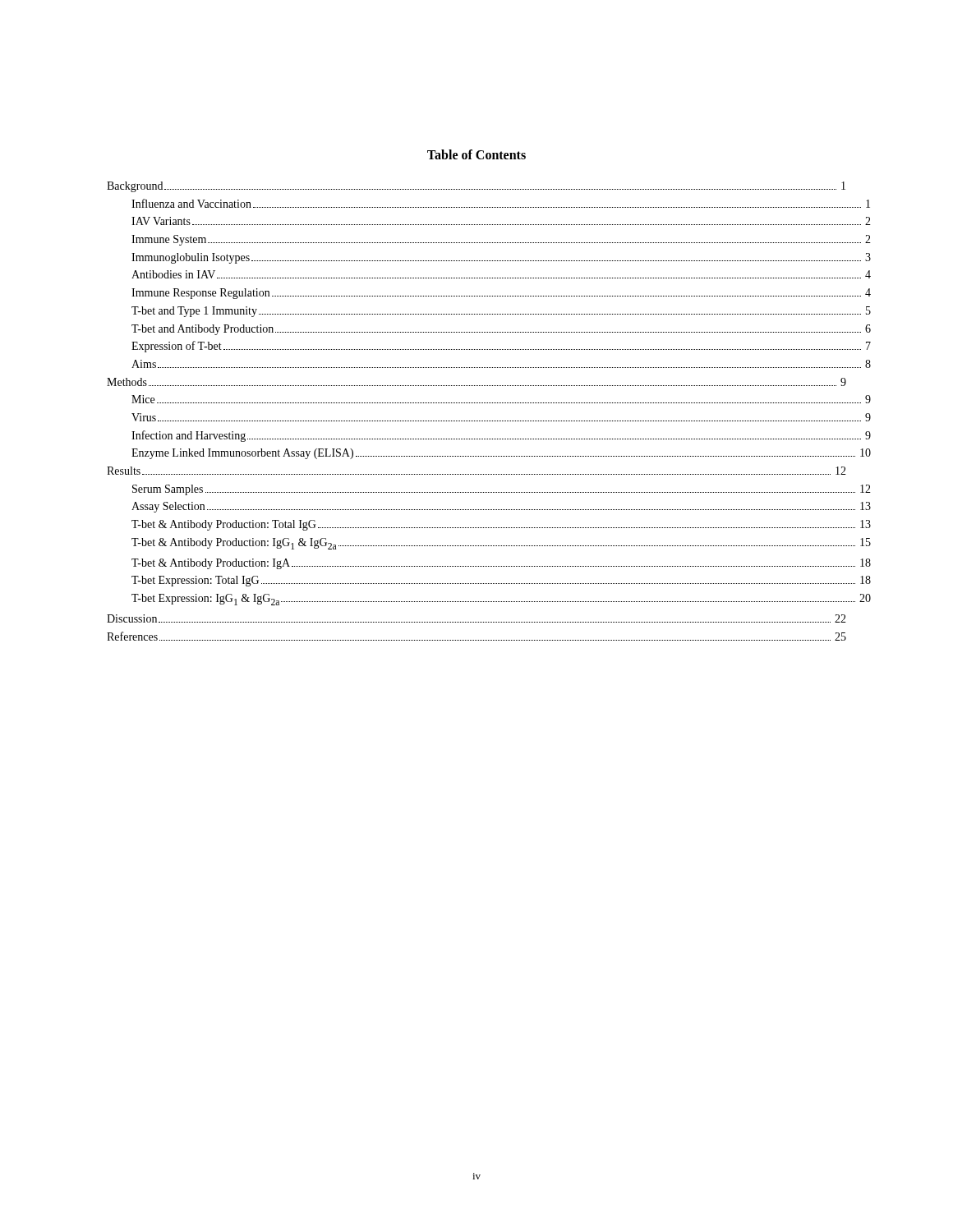Locate the element starting "Antibodies in IAV 4"
The height and width of the screenshot is (1232, 953).
pyautogui.click(x=501, y=275)
